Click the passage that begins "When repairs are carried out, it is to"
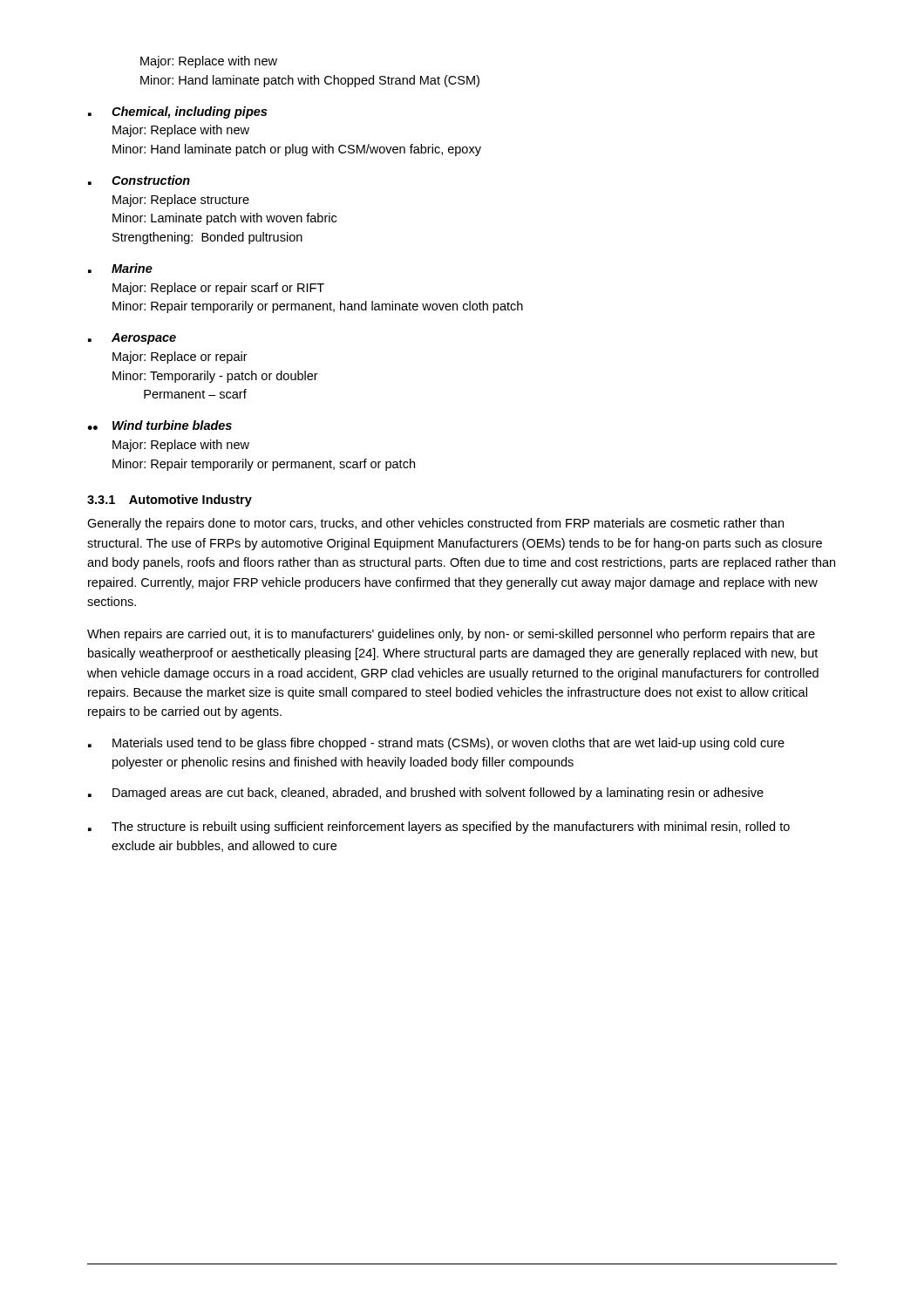The height and width of the screenshot is (1308, 924). (x=453, y=673)
